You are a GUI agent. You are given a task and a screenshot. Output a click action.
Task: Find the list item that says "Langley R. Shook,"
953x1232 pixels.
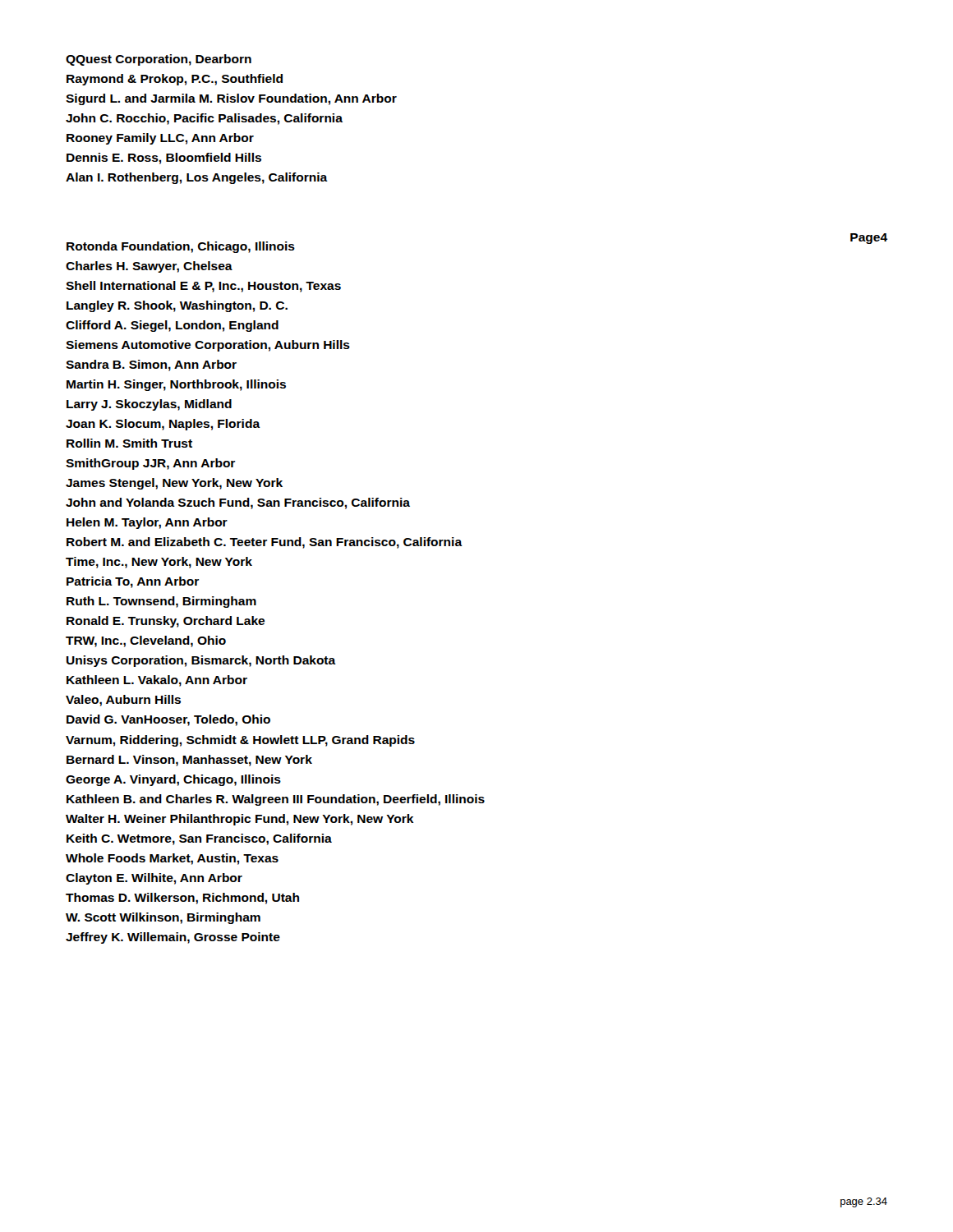click(177, 305)
